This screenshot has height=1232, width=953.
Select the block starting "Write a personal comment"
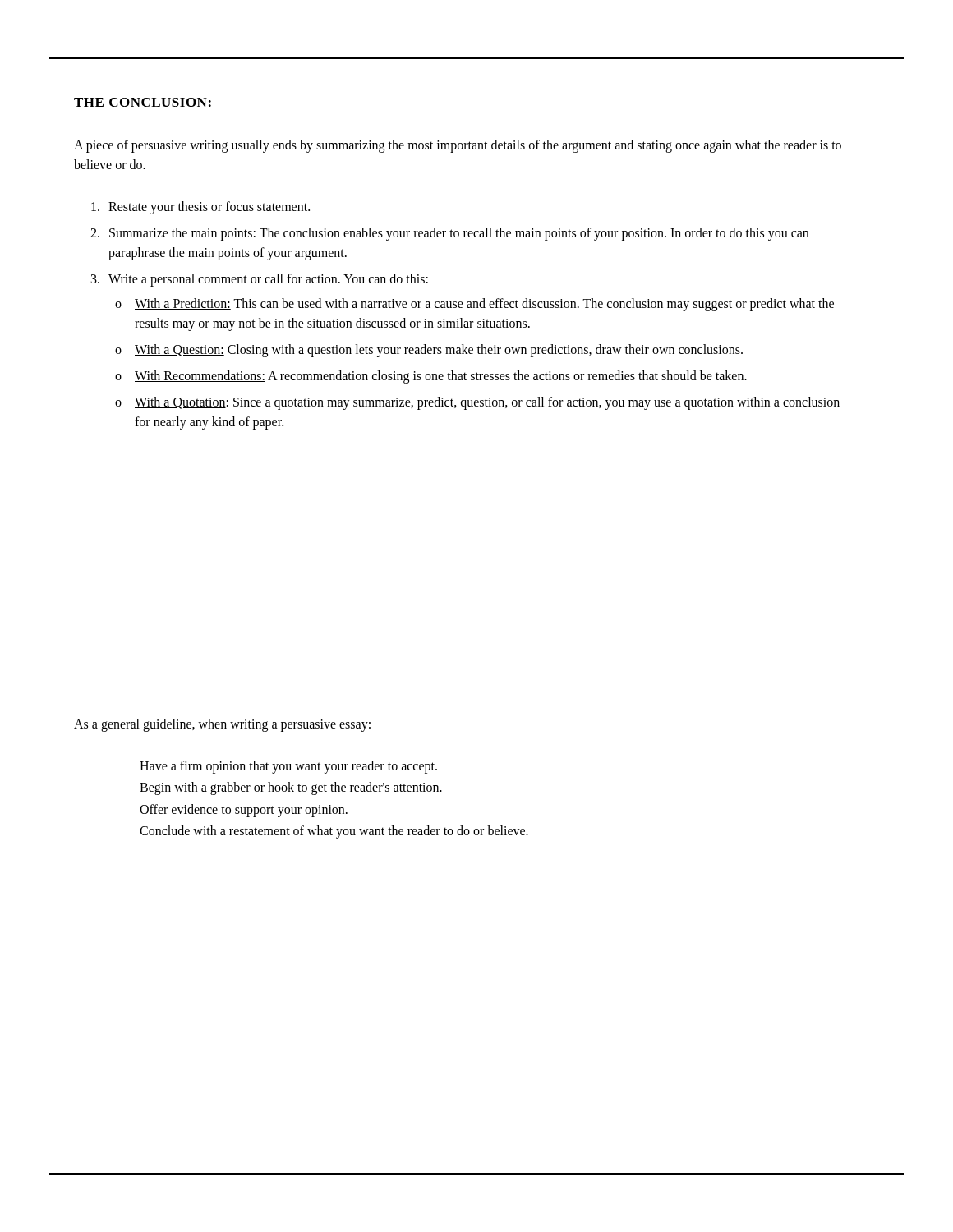pos(477,354)
